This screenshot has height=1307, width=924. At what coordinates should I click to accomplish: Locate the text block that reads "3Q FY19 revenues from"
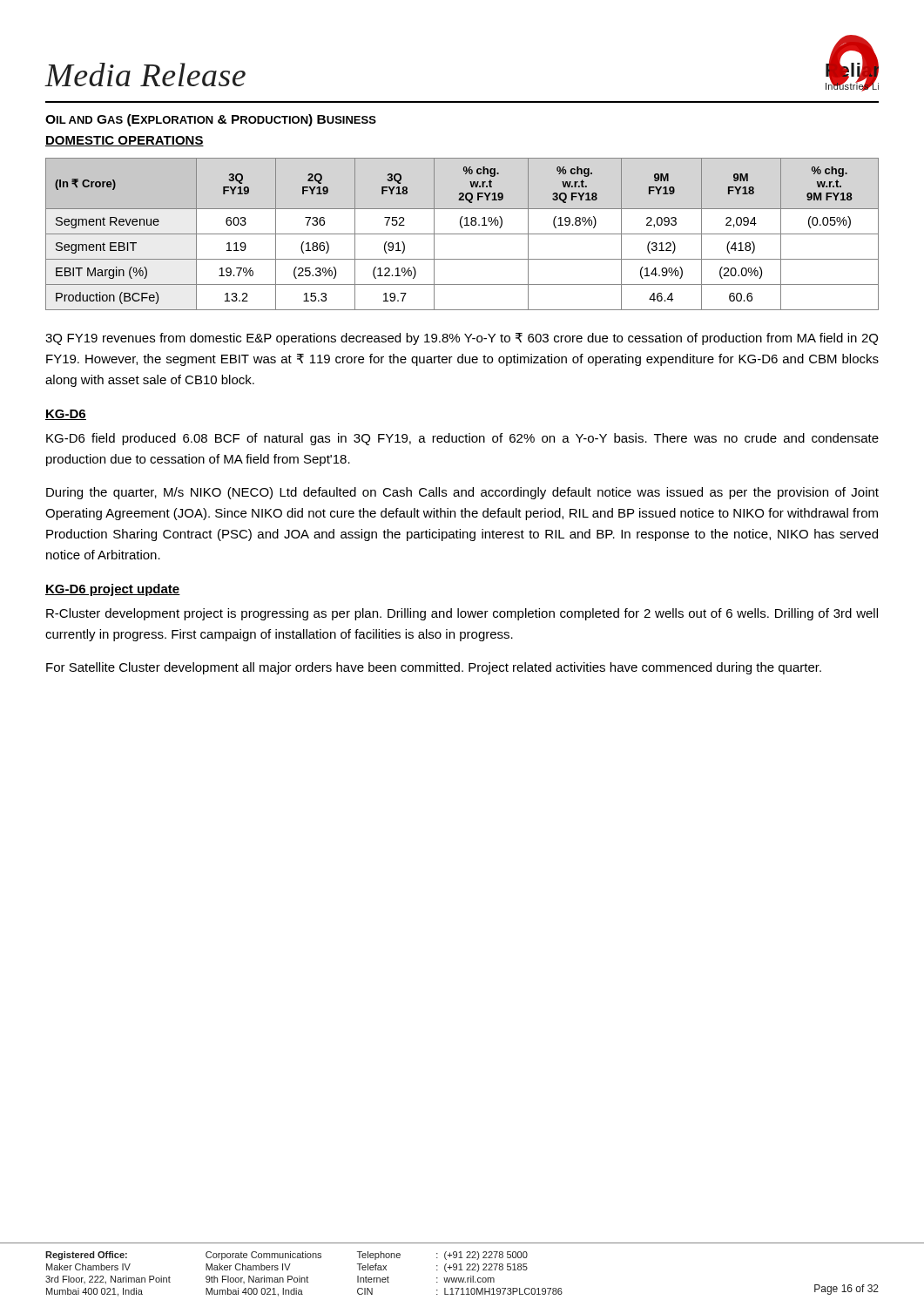click(x=462, y=359)
